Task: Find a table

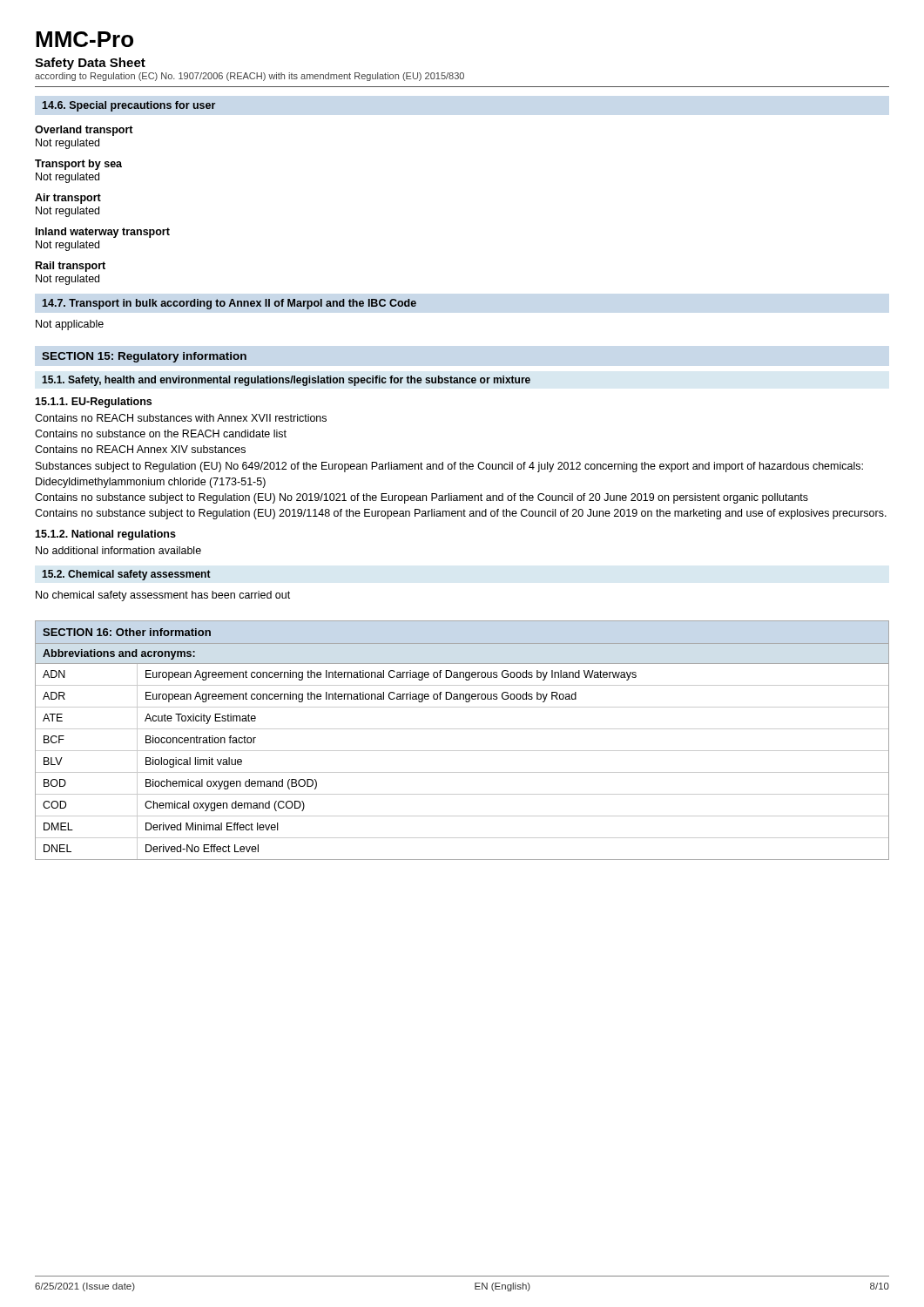Action: (462, 740)
